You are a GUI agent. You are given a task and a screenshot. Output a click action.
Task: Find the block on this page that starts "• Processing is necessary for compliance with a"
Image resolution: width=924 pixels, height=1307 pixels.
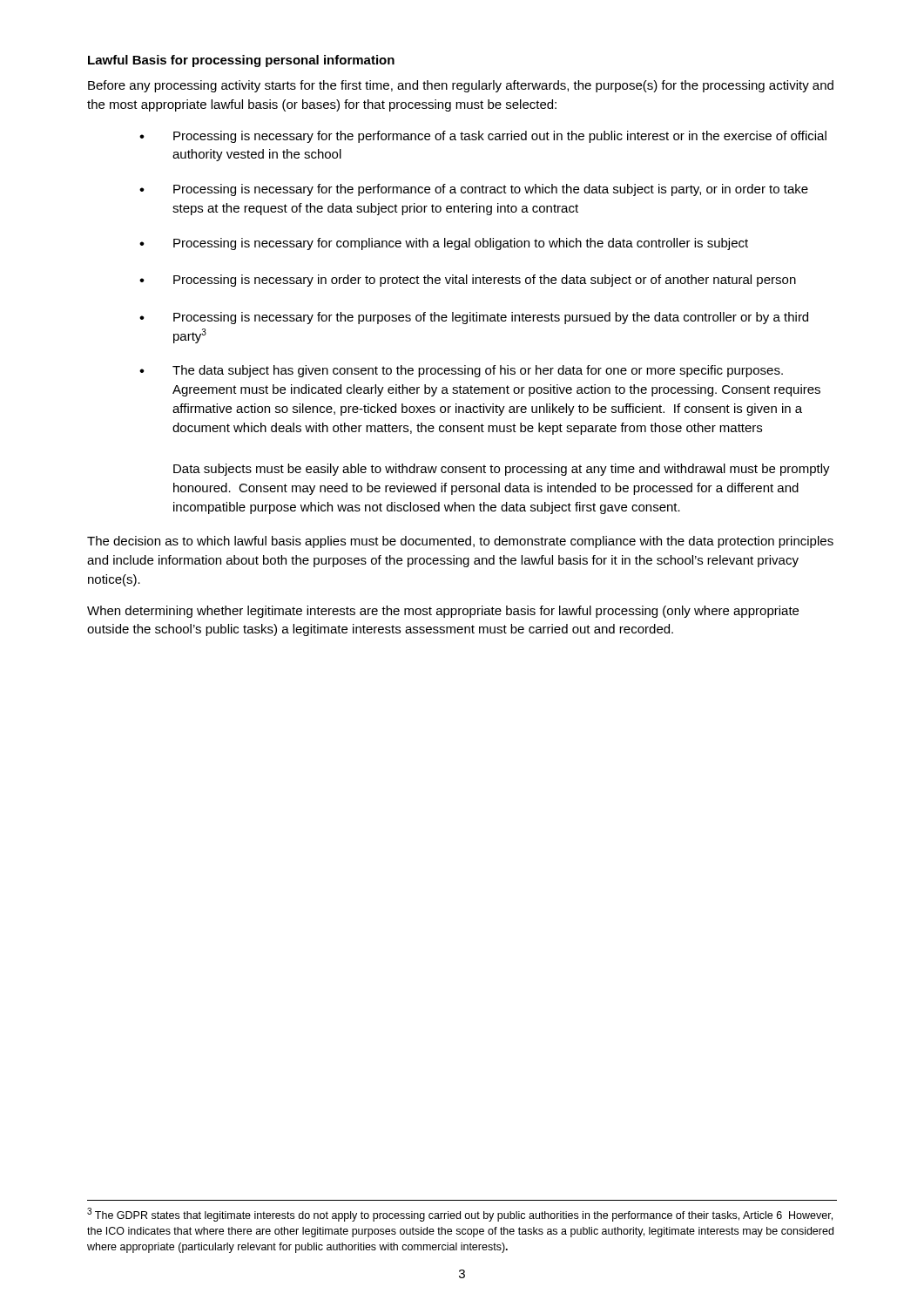488,244
